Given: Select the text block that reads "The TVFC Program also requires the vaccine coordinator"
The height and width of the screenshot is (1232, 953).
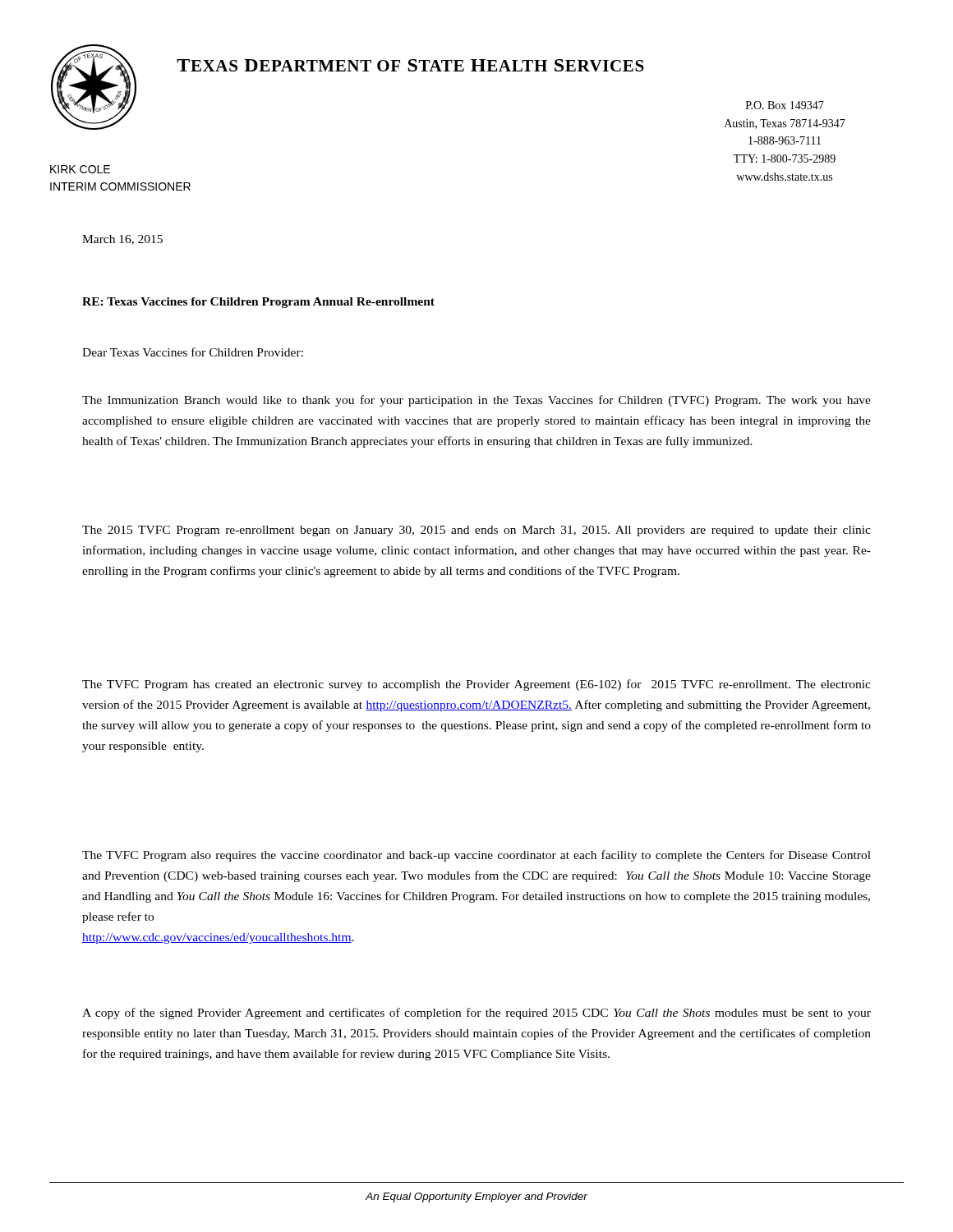Looking at the screenshot, I should coord(476,896).
